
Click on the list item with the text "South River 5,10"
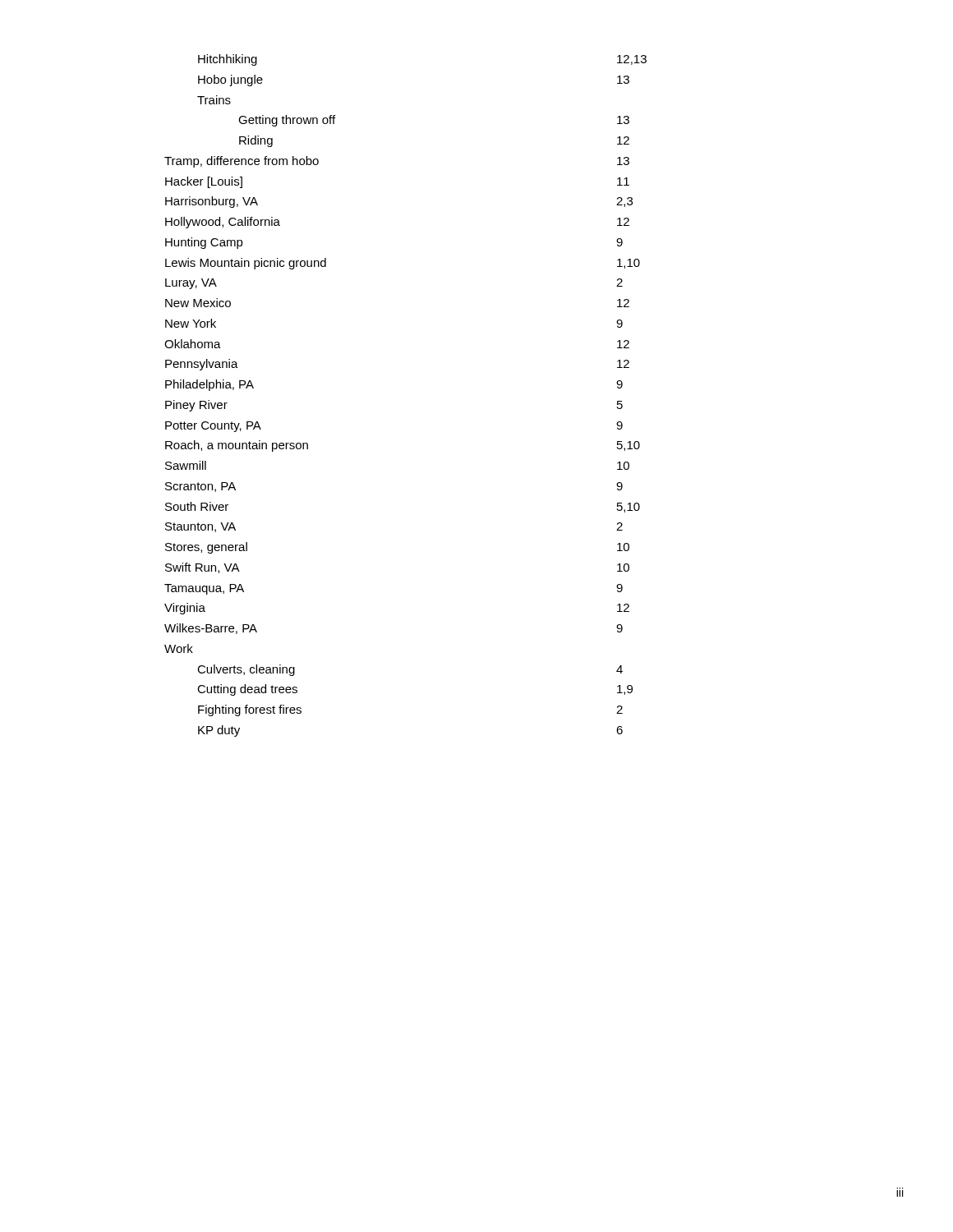click(x=191, y=507)
